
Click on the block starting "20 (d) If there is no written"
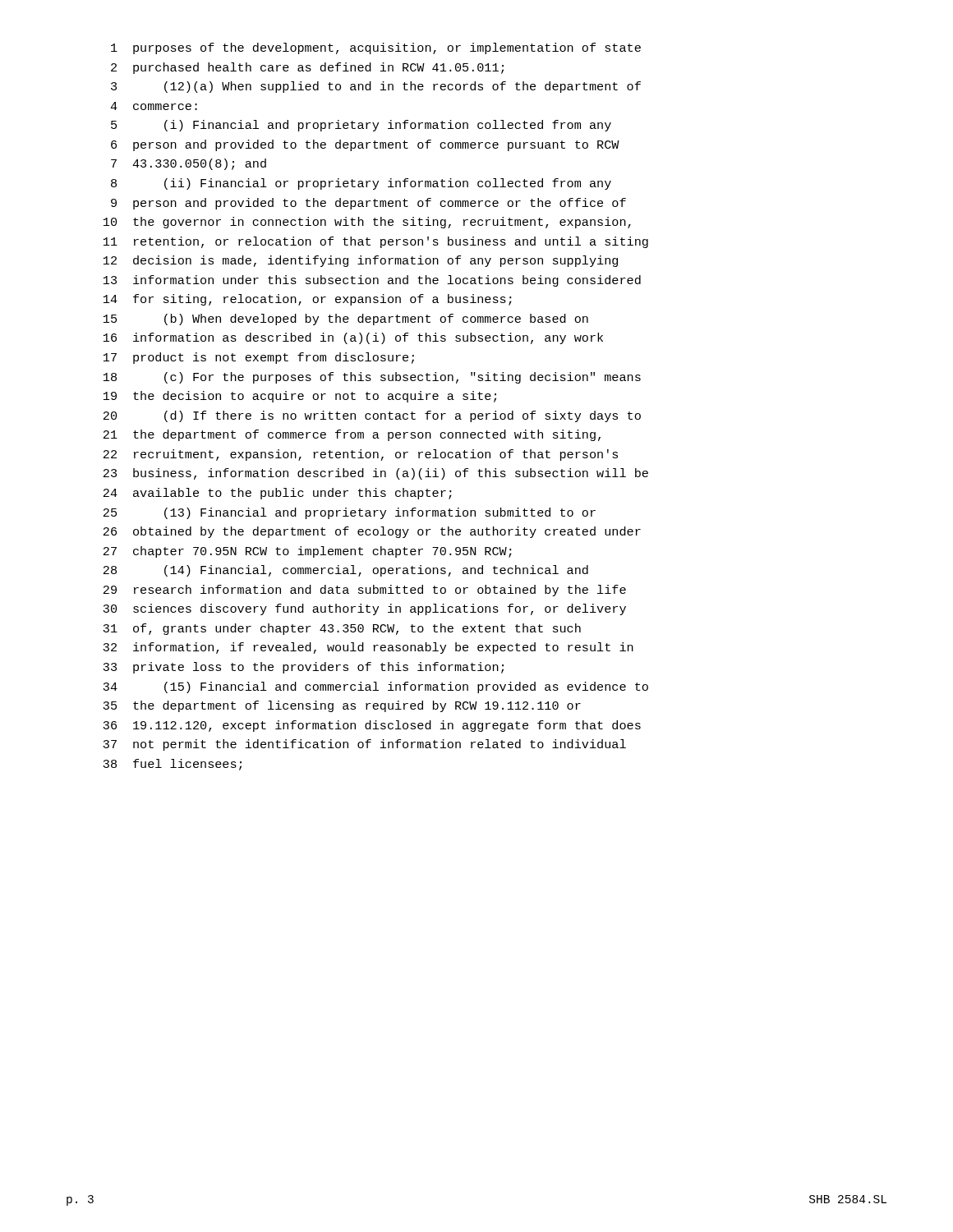pos(483,417)
